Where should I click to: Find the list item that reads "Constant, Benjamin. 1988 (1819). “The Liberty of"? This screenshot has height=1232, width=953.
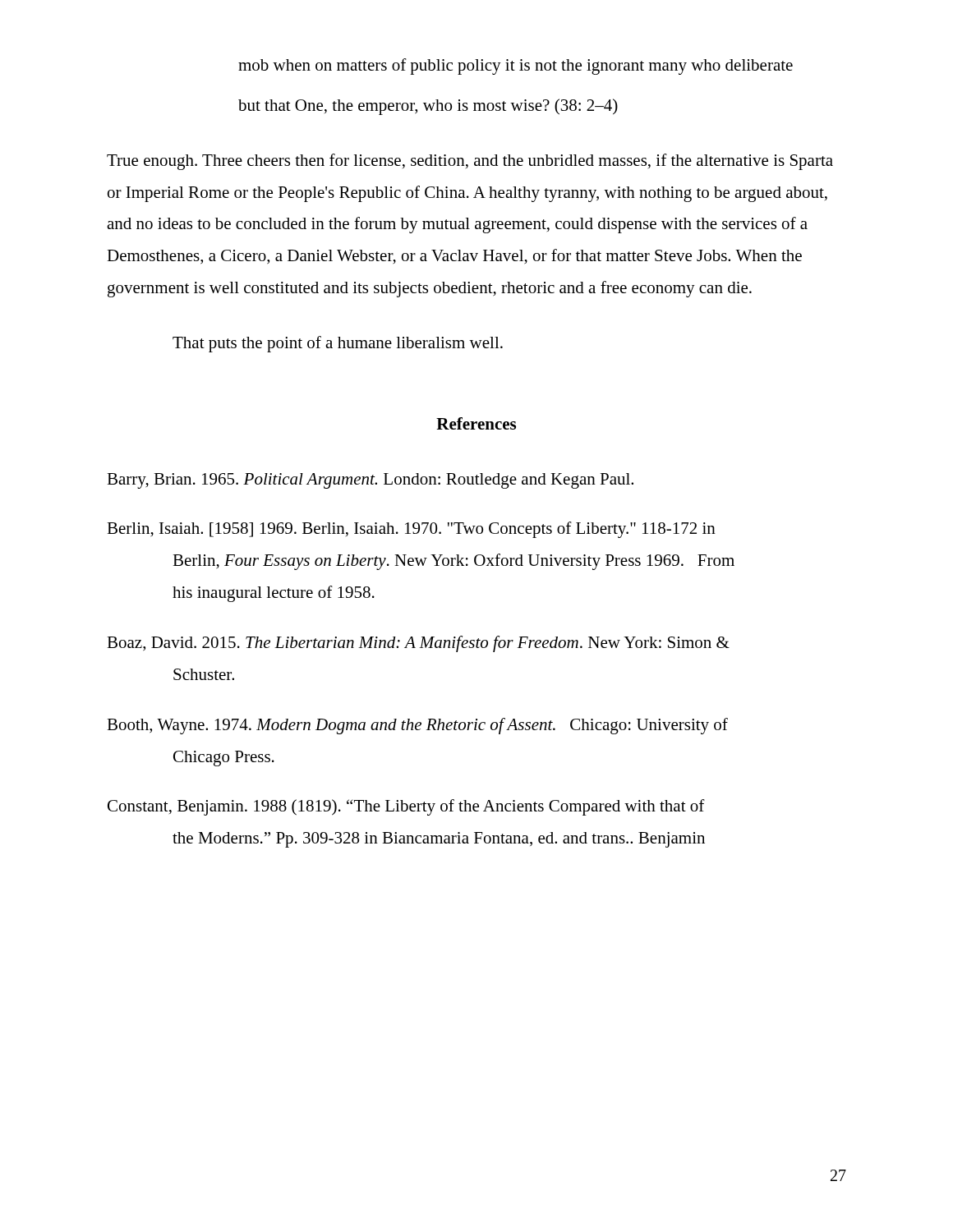pos(476,825)
